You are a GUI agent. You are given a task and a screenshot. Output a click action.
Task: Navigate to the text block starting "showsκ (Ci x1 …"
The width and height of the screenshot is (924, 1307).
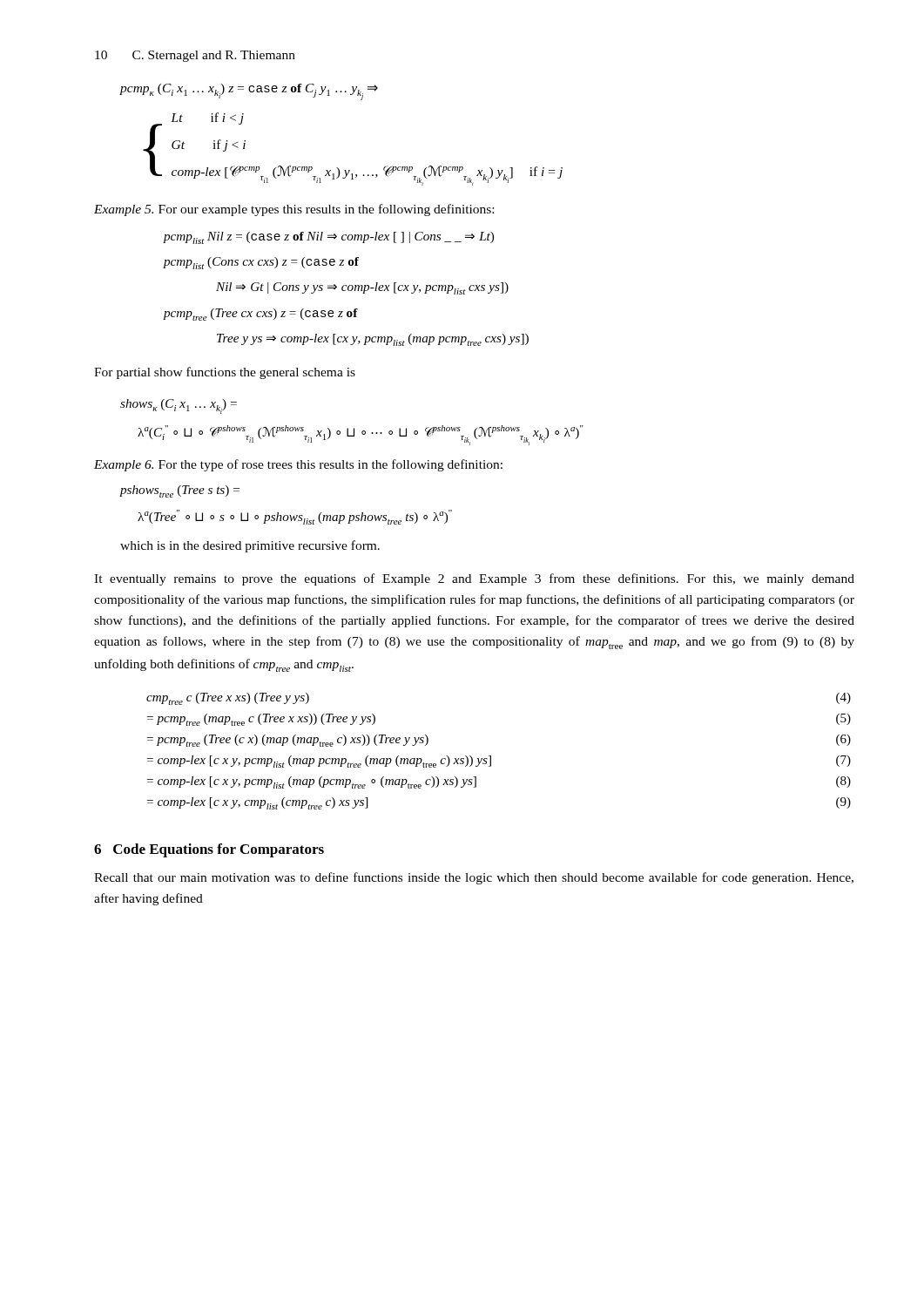coord(487,420)
